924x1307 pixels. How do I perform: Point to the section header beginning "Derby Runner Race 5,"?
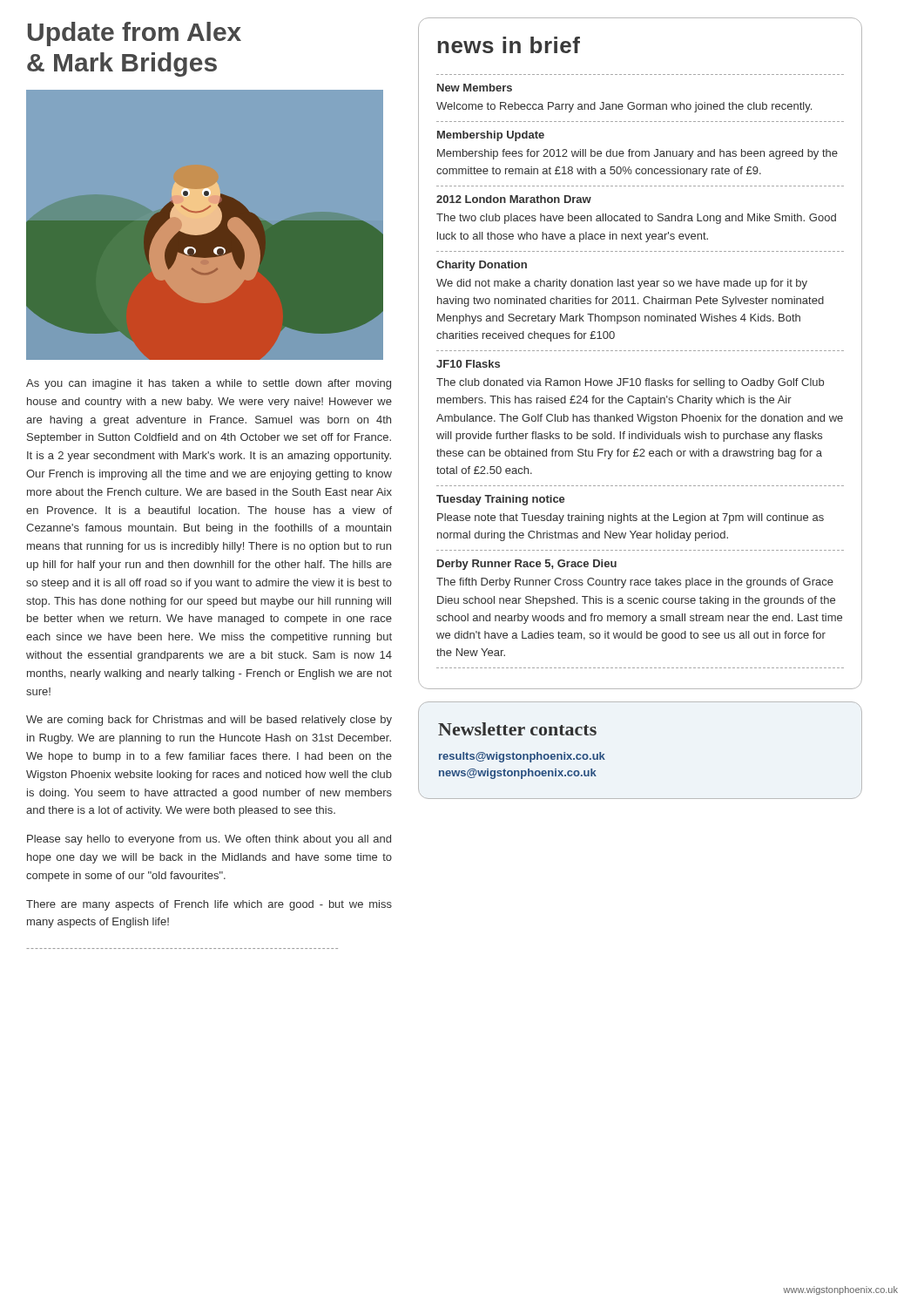pyautogui.click(x=527, y=565)
